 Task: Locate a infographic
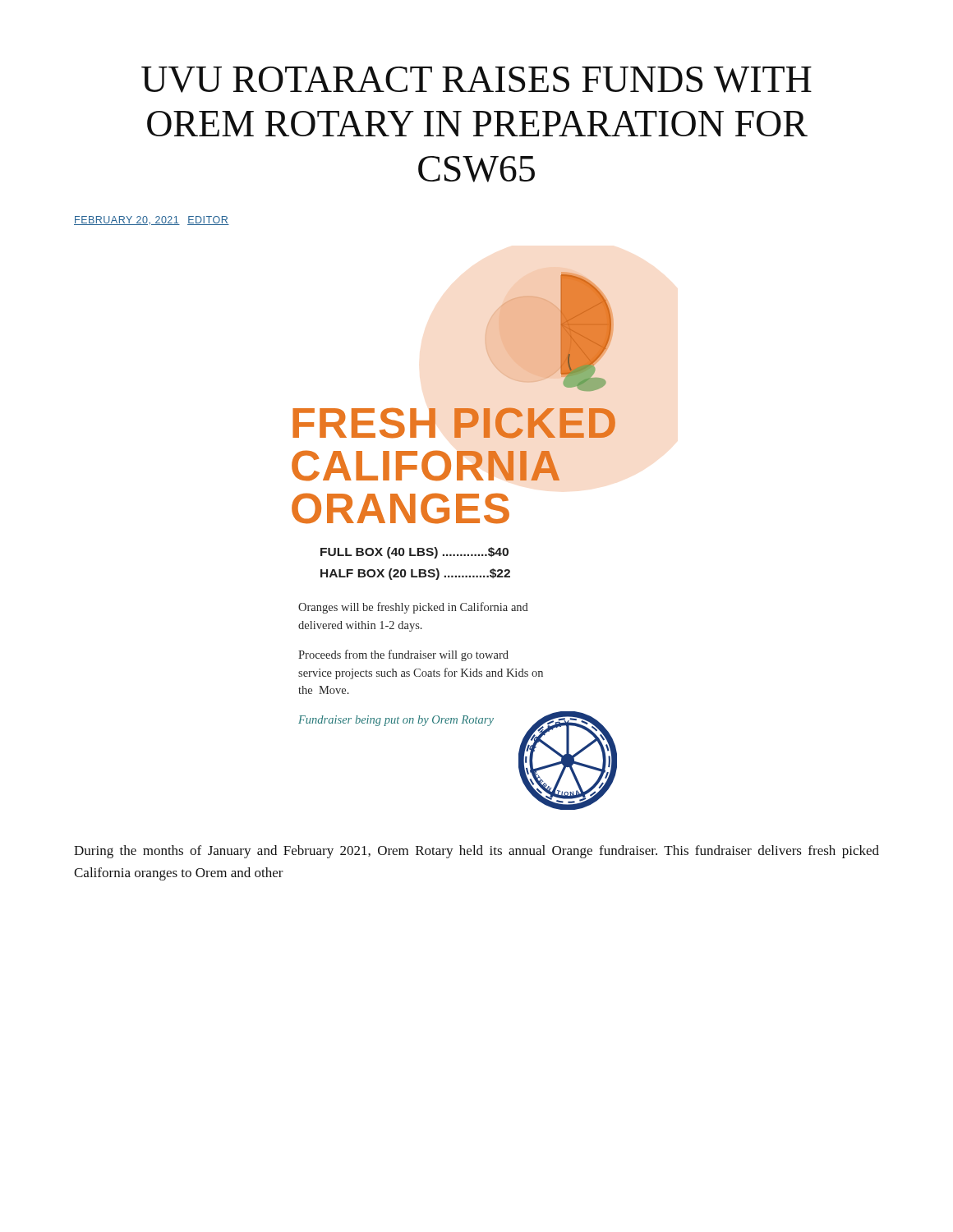point(476,528)
